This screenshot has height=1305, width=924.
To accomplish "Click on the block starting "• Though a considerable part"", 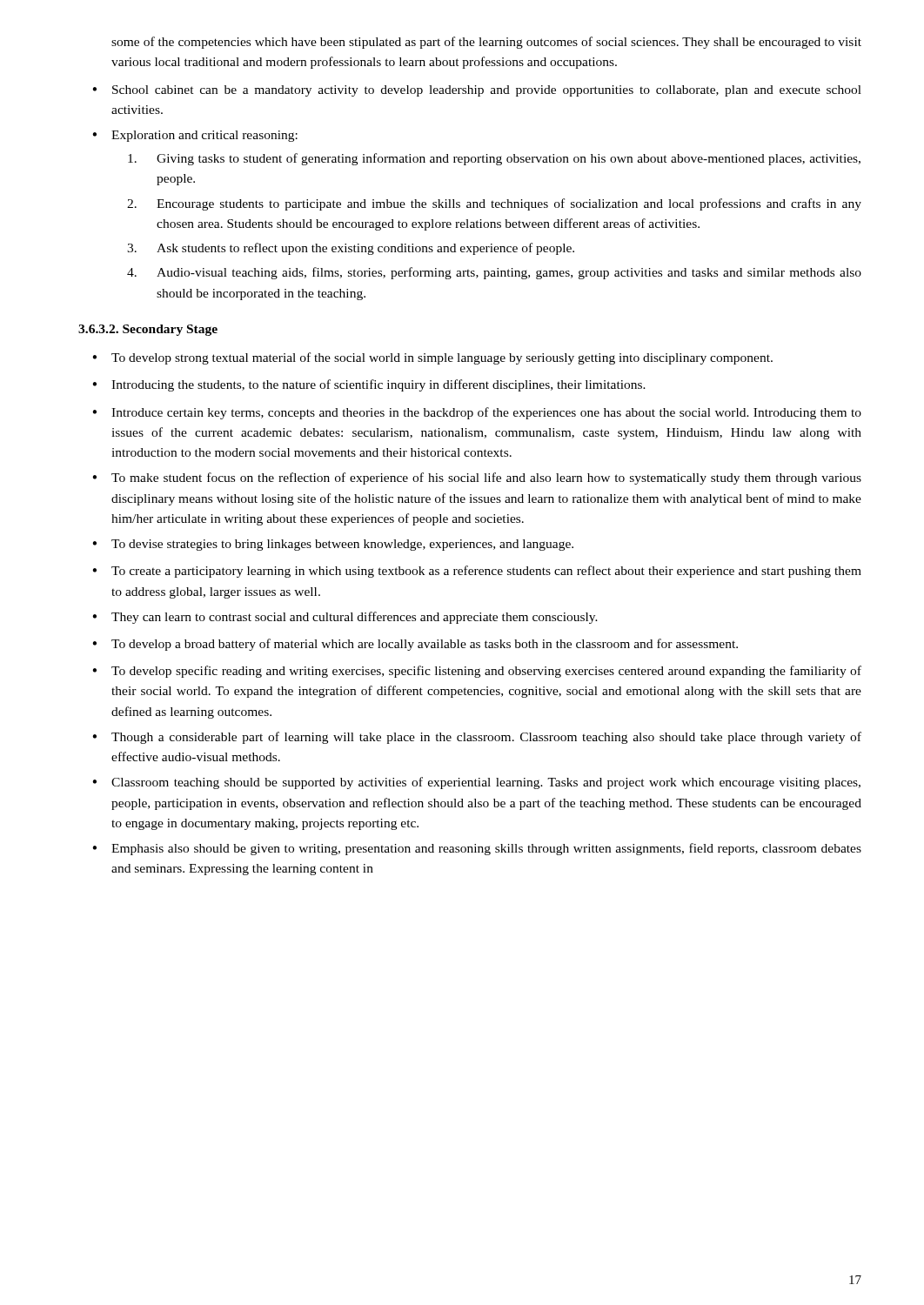I will pyautogui.click(x=470, y=747).
